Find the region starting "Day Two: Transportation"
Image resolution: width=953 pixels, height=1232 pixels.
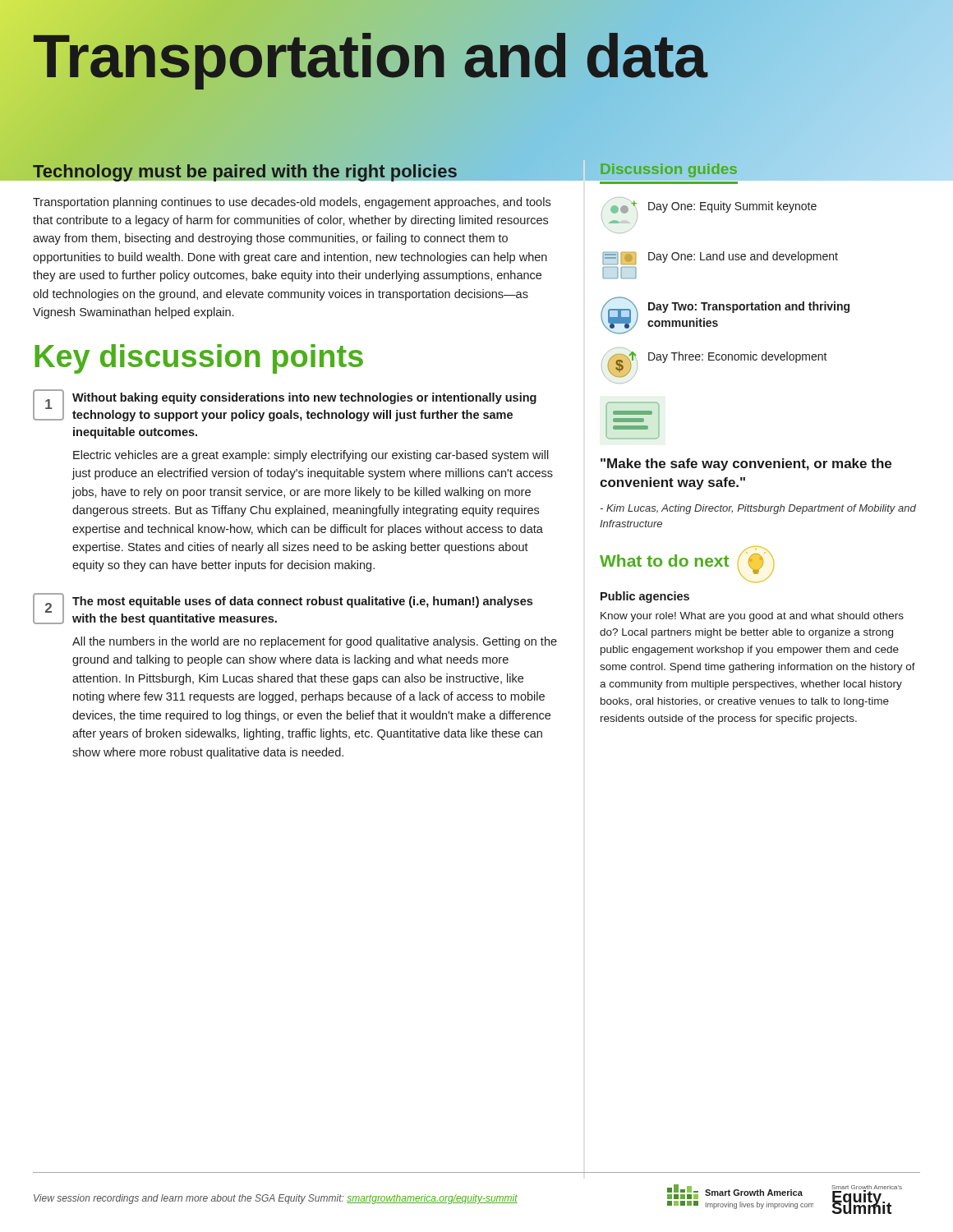pyautogui.click(x=760, y=315)
